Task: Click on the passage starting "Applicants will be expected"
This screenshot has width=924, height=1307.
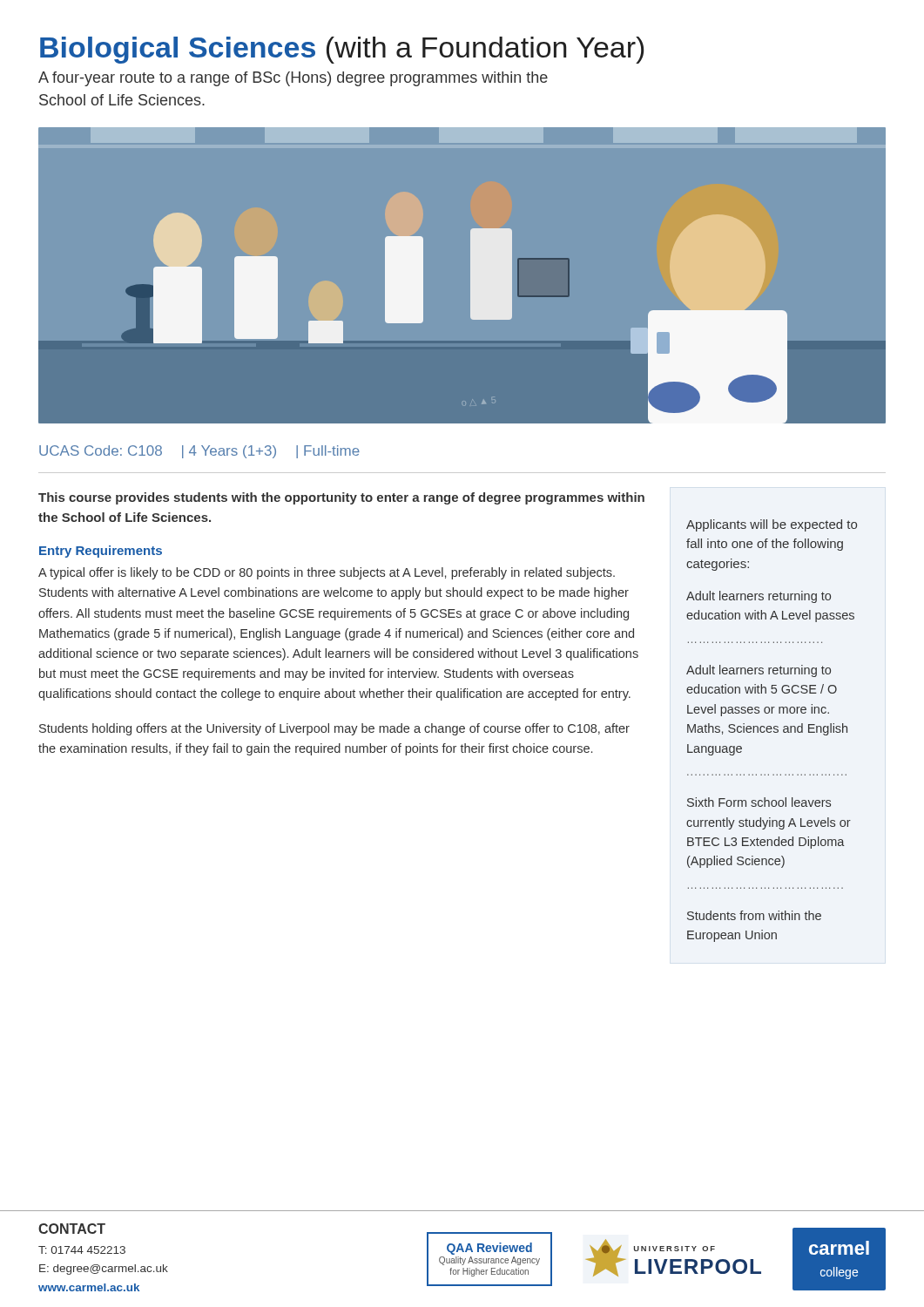Action: (778, 544)
